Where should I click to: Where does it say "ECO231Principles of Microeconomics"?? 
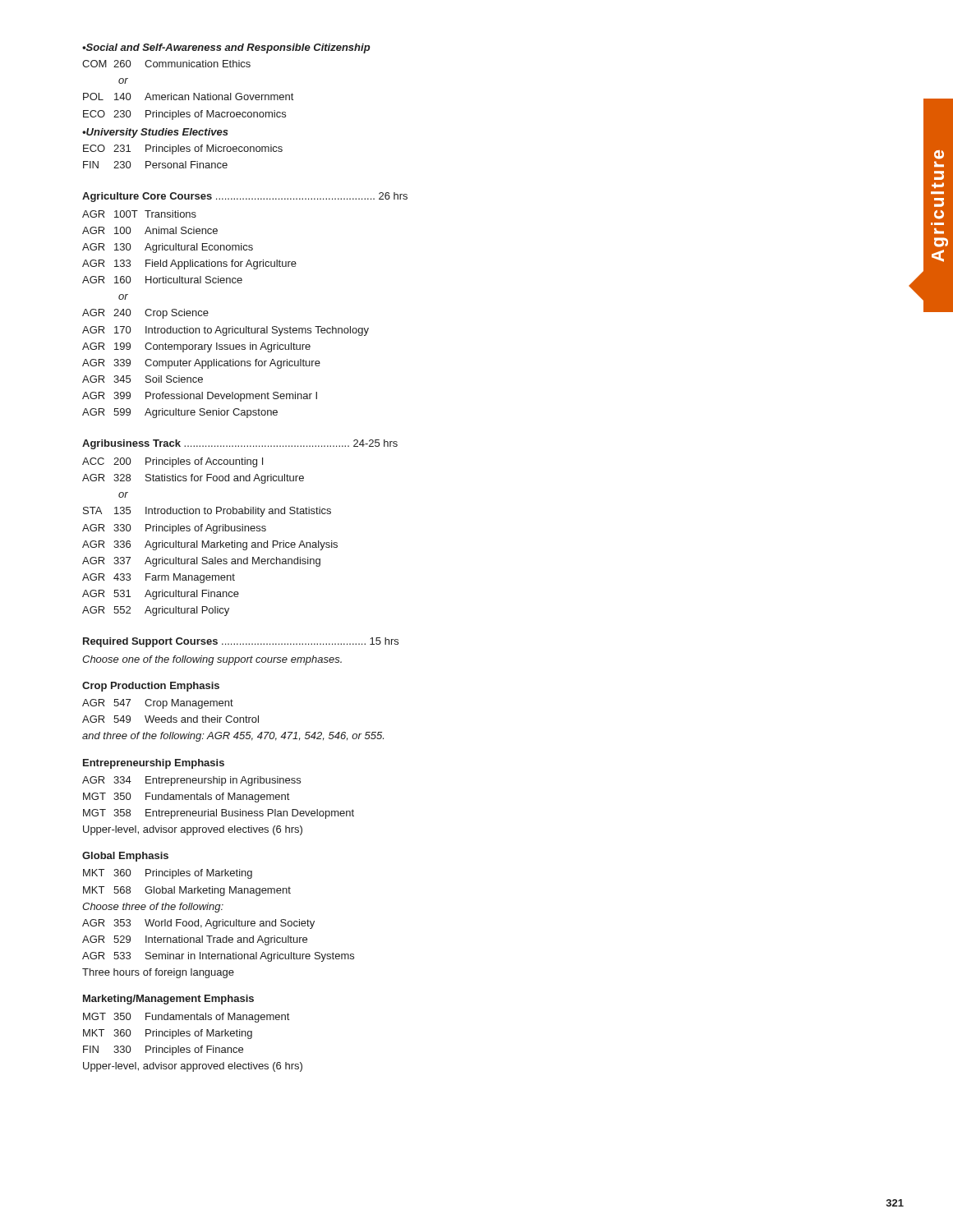click(182, 149)
